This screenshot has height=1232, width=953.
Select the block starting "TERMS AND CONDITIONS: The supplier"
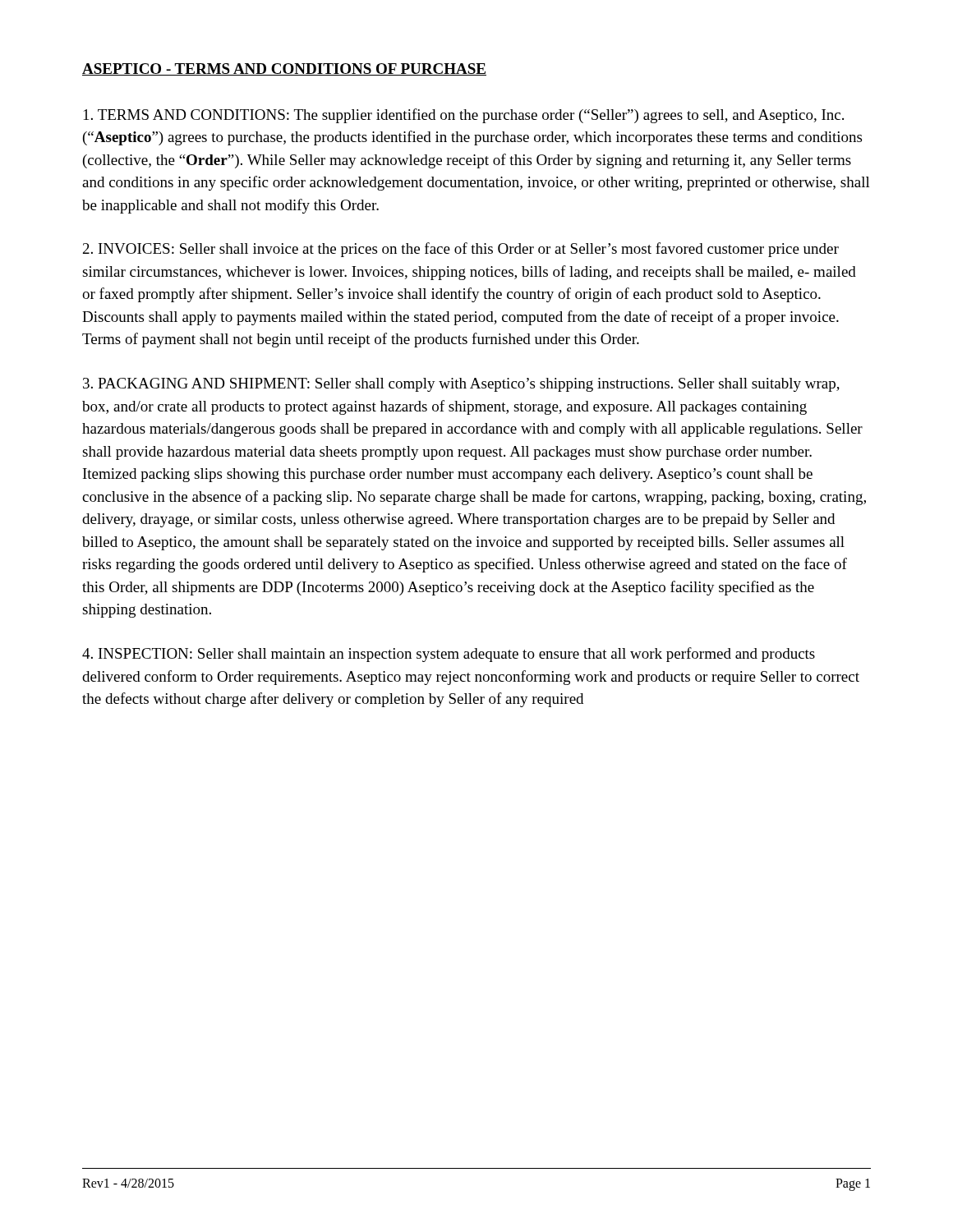[476, 159]
